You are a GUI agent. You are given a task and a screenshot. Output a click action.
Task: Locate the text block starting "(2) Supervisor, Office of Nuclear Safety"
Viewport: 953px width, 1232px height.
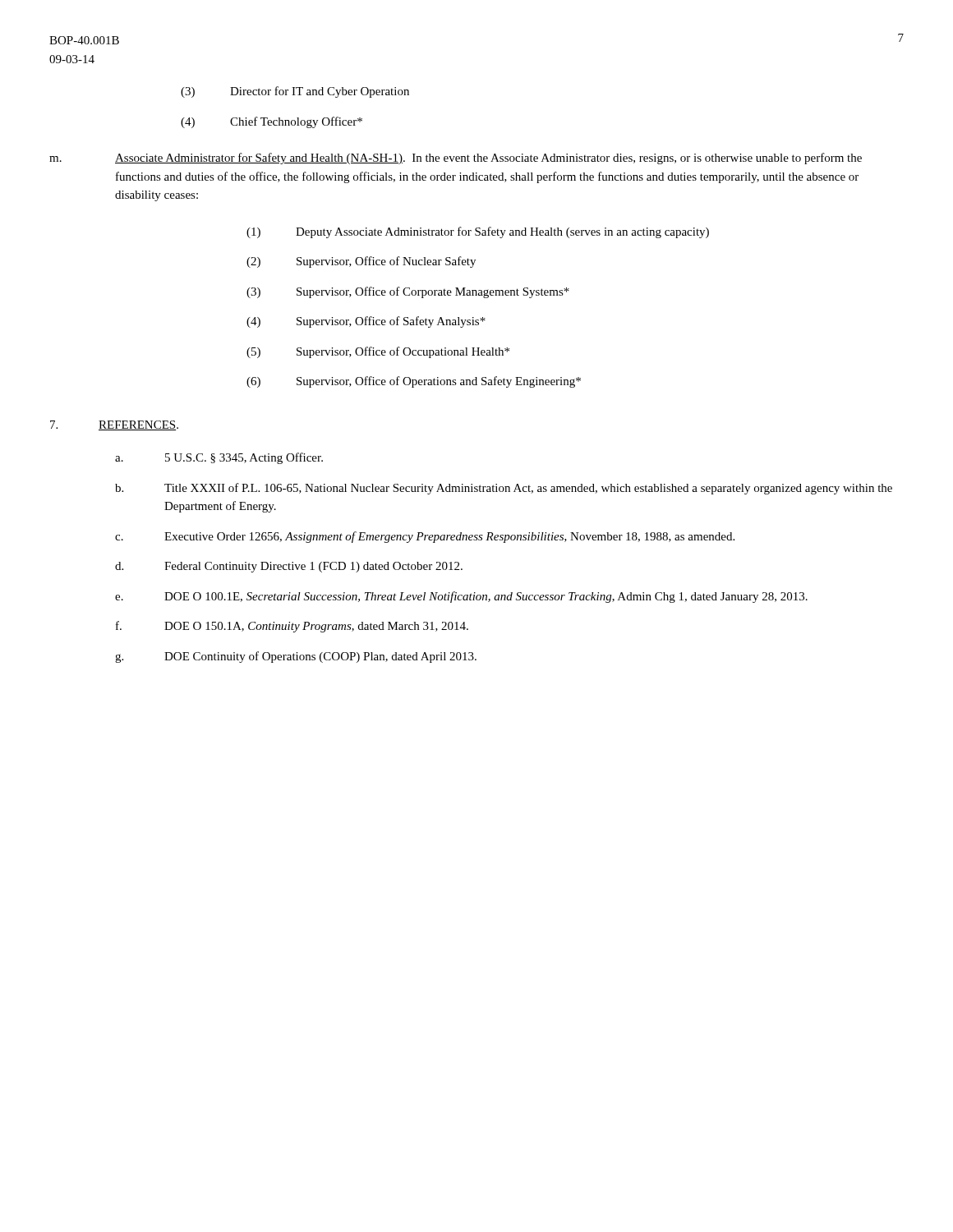(x=361, y=261)
